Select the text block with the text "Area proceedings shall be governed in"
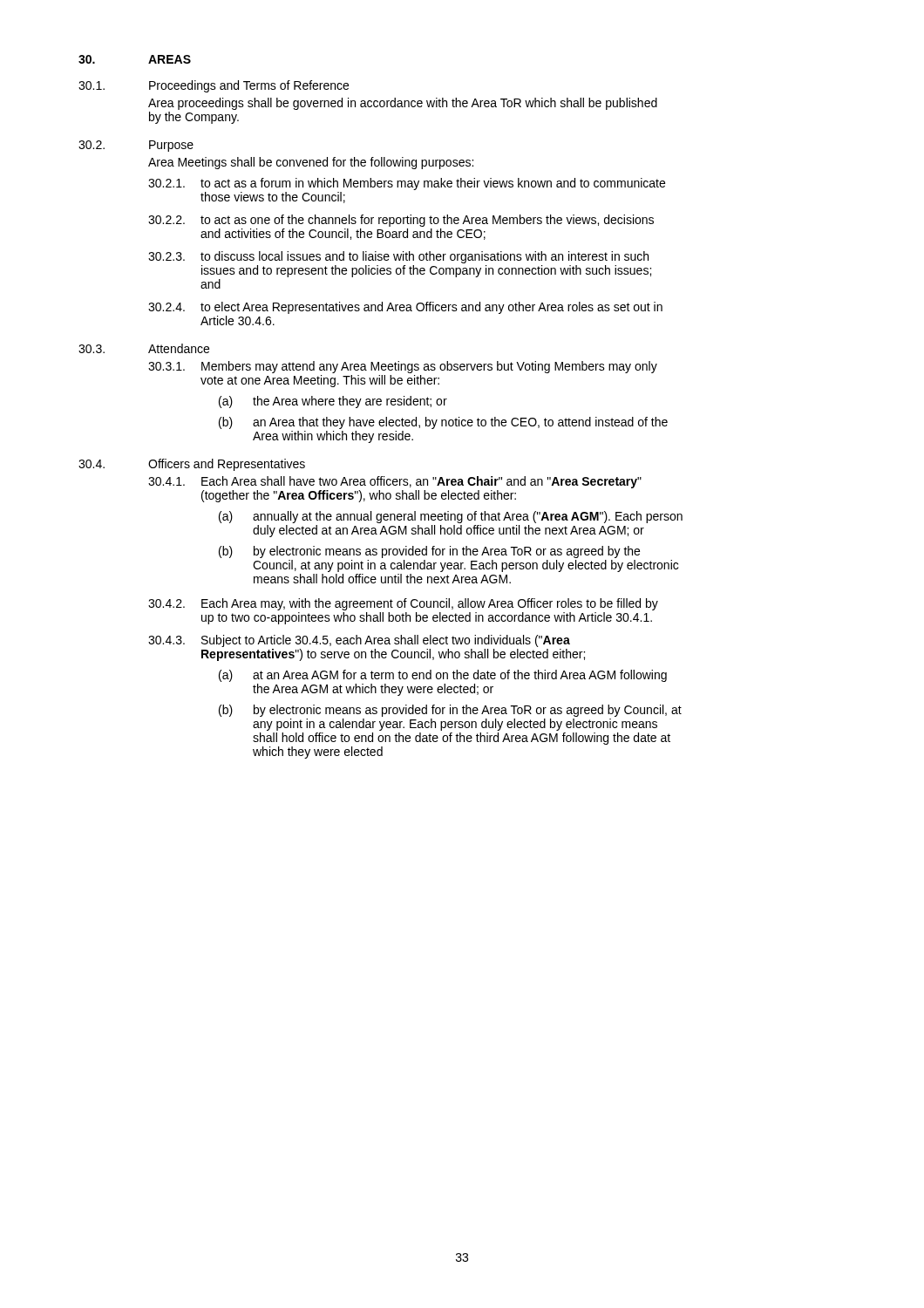924x1308 pixels. 403,110
